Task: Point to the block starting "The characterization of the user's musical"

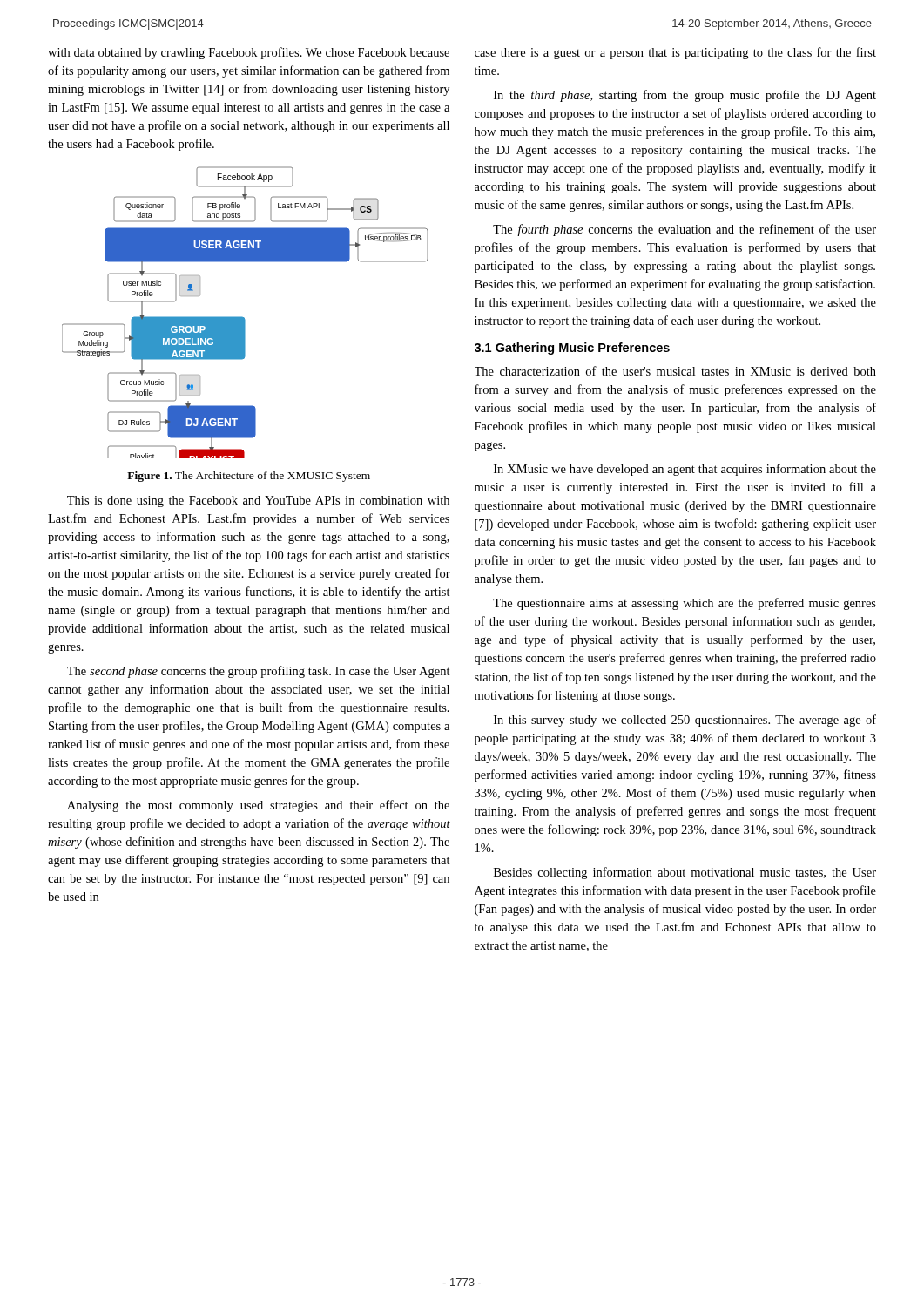Action: coord(675,409)
